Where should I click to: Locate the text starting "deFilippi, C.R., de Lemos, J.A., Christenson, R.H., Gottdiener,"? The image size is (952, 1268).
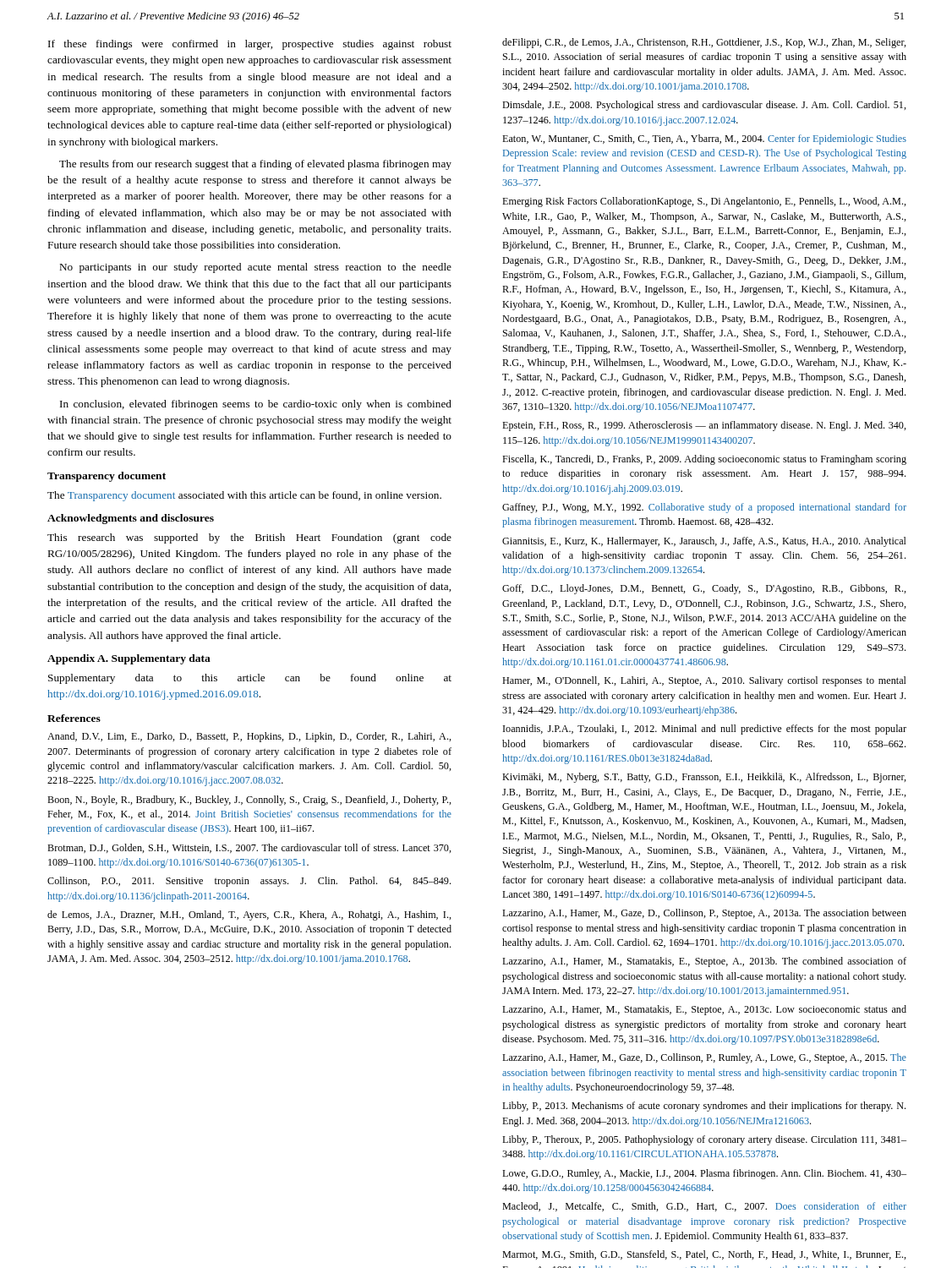click(x=704, y=64)
